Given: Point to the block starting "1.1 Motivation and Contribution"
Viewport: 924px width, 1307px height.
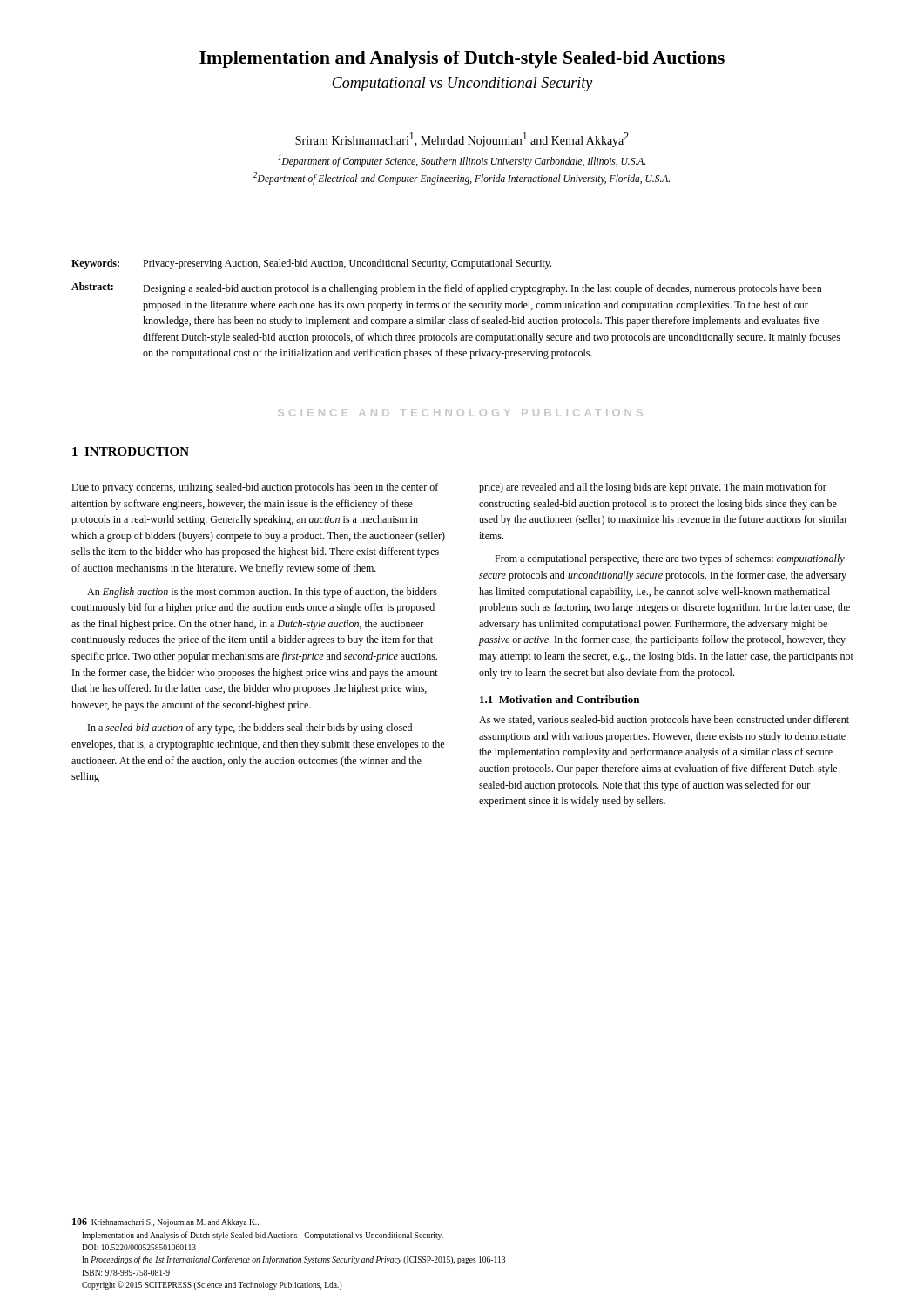Looking at the screenshot, I should point(559,699).
